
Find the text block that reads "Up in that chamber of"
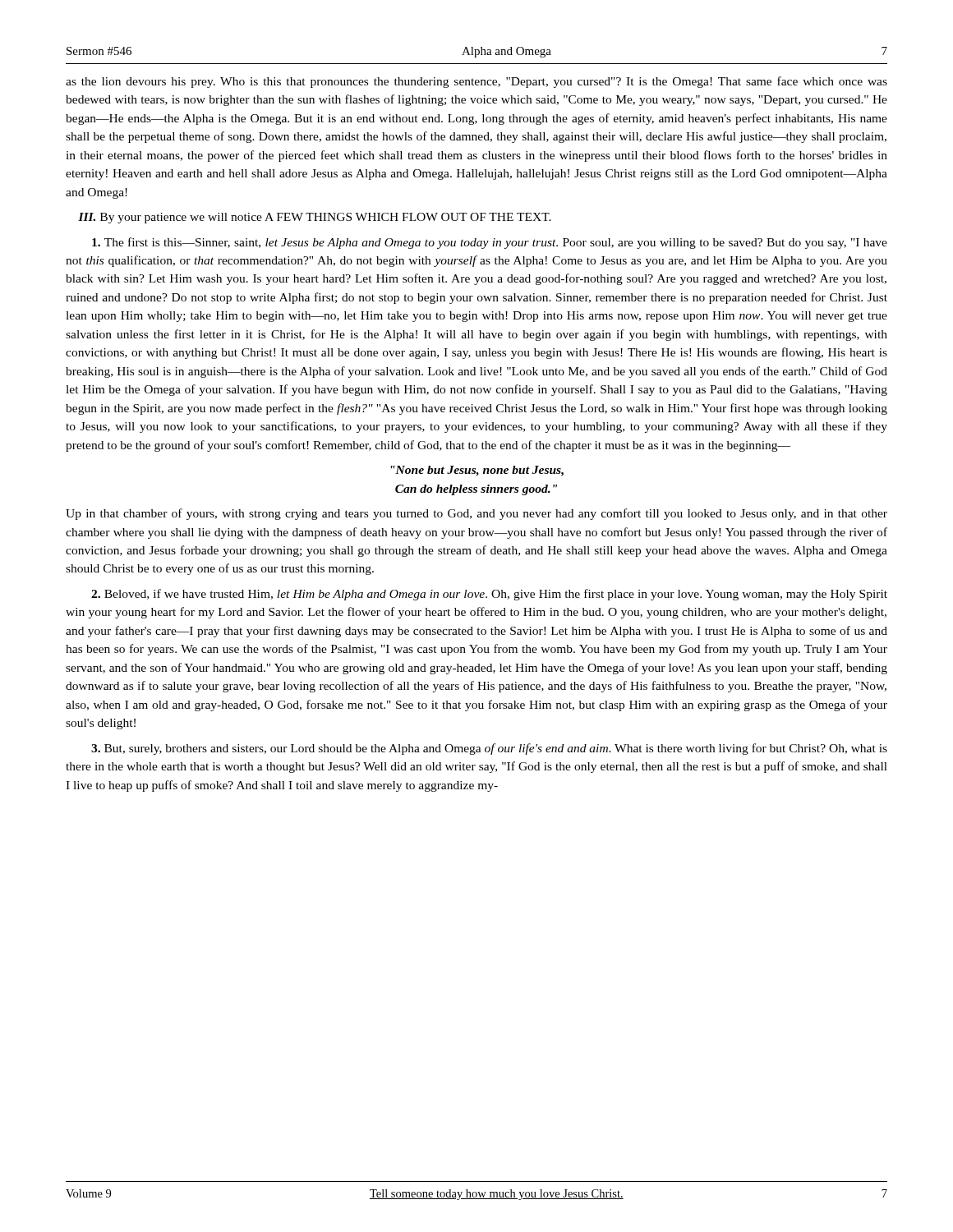pos(476,541)
